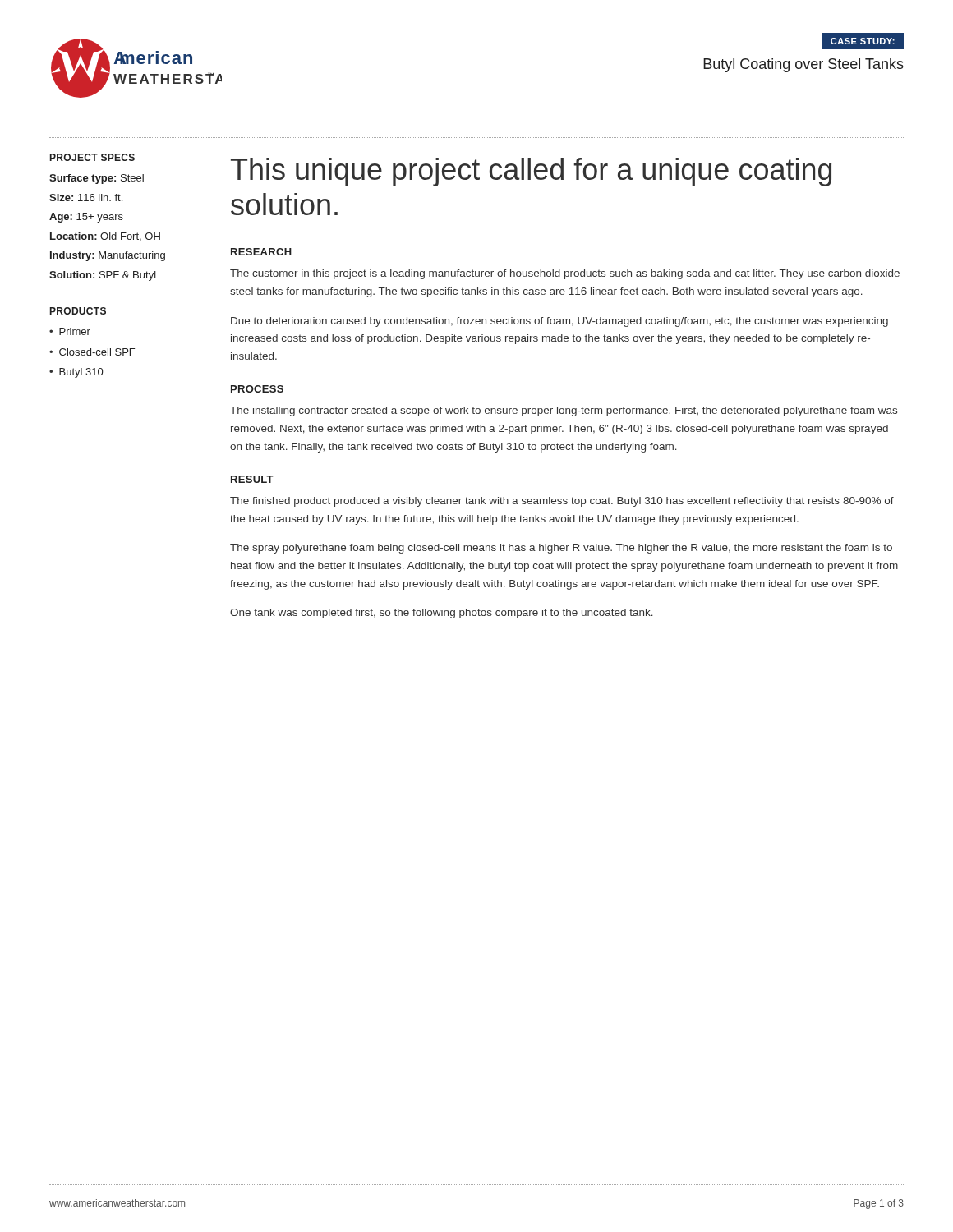953x1232 pixels.
Task: Find the block on this page that starts "Solution: SPF &"
Action: (103, 274)
